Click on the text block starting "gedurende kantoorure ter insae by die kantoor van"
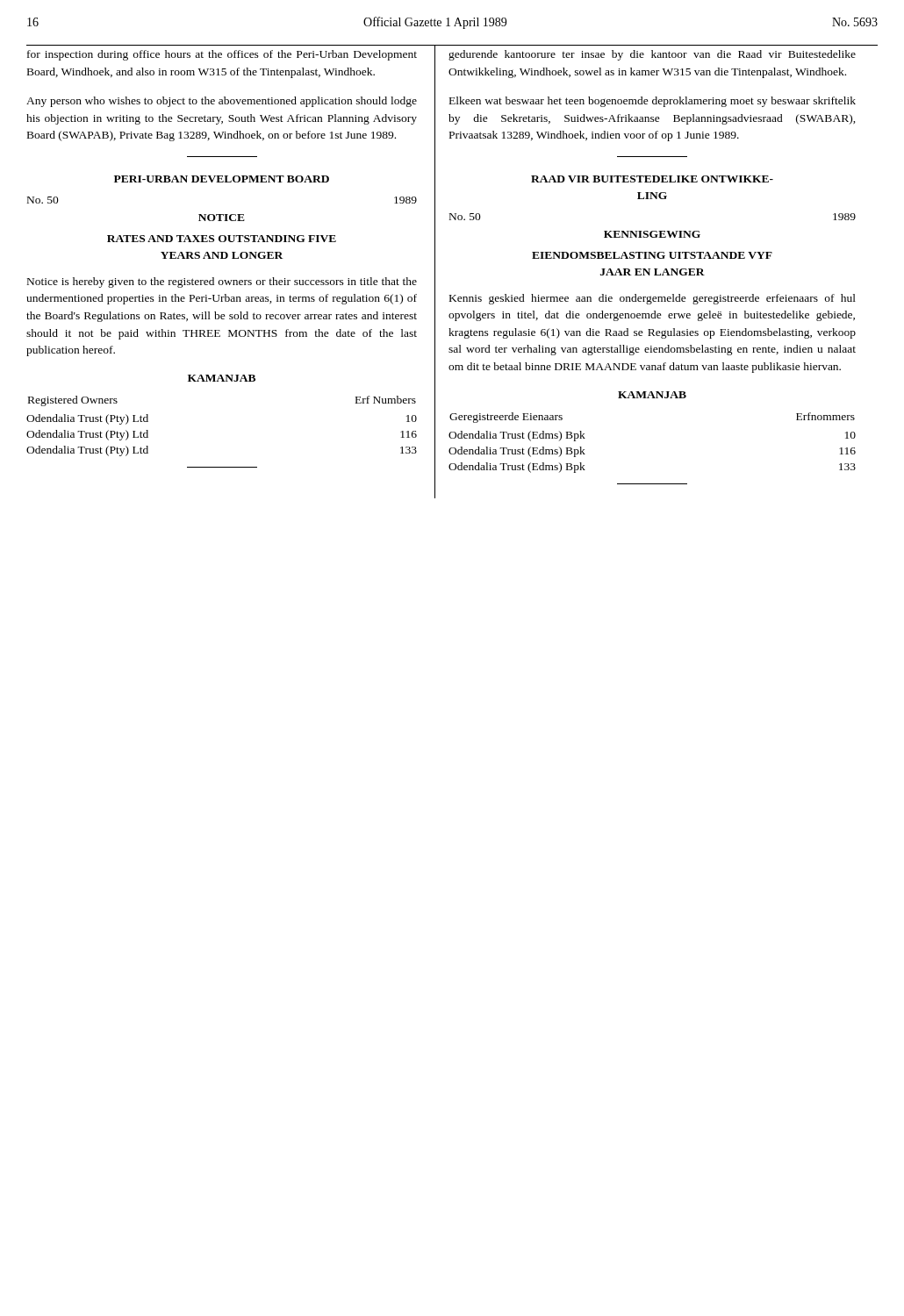Screen dimensions: 1316x904 coord(652,63)
